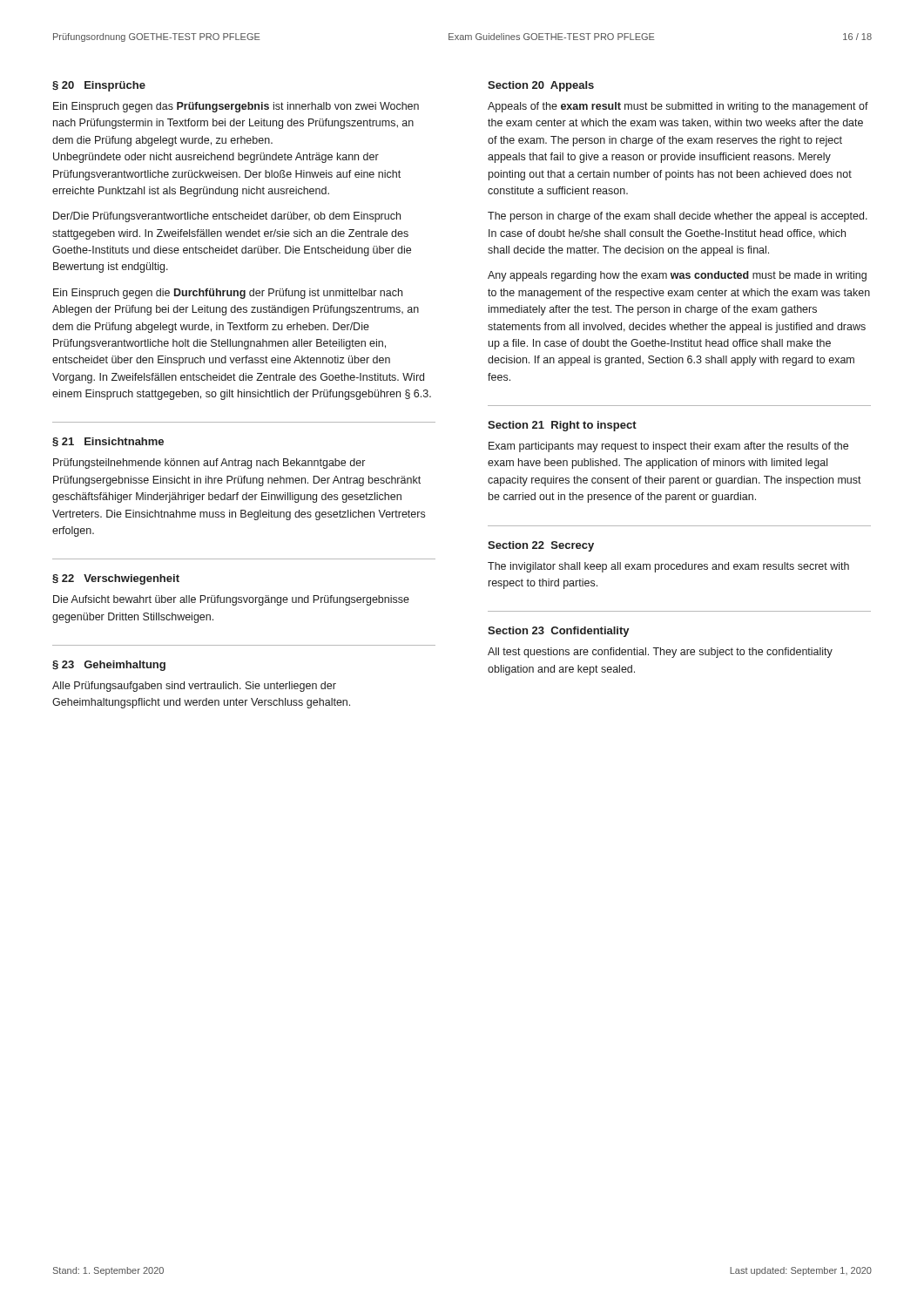Click where it says "Section 20 Appeals"
The image size is (924, 1307).
click(x=541, y=85)
